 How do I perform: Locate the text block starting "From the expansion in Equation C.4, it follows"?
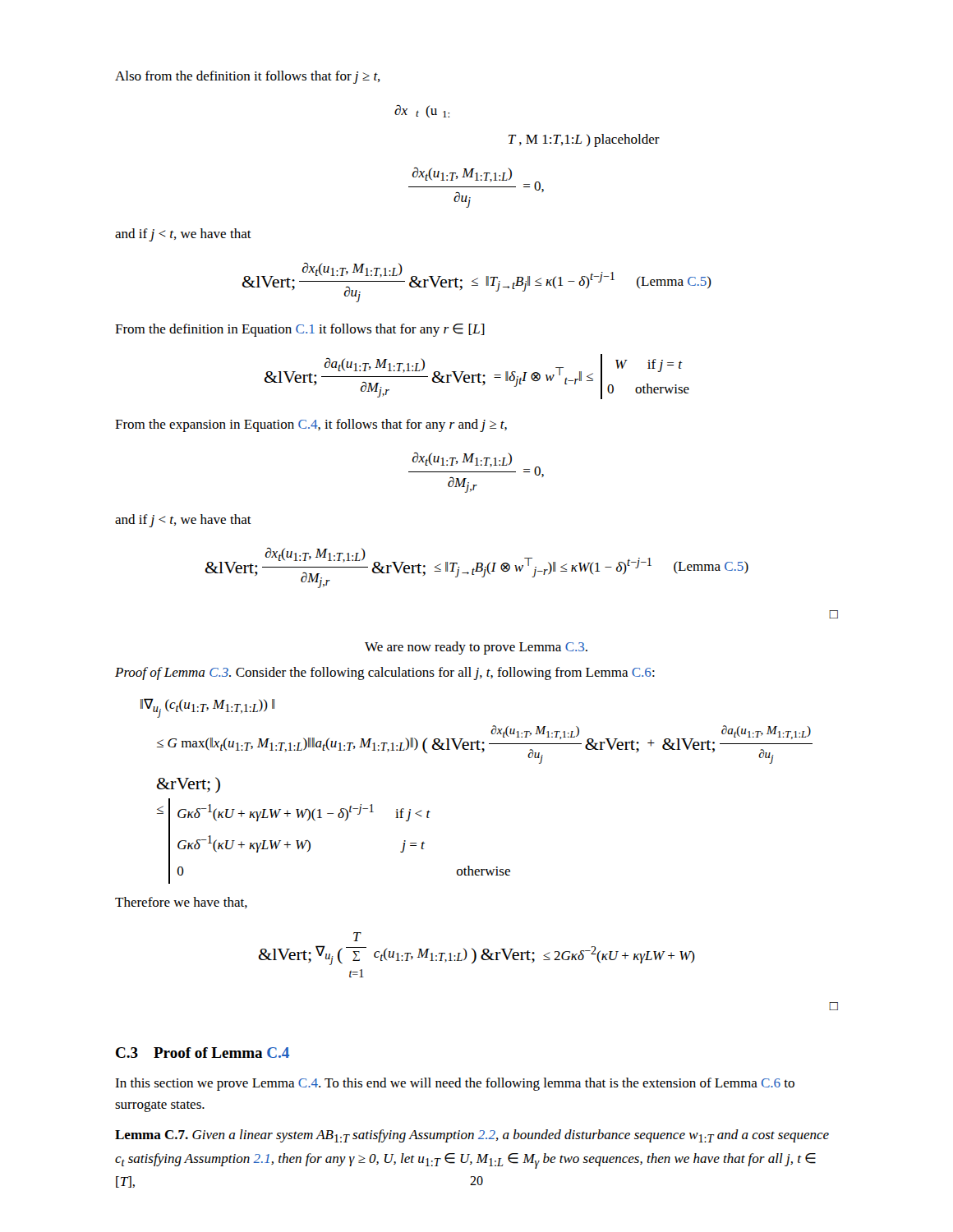[311, 424]
